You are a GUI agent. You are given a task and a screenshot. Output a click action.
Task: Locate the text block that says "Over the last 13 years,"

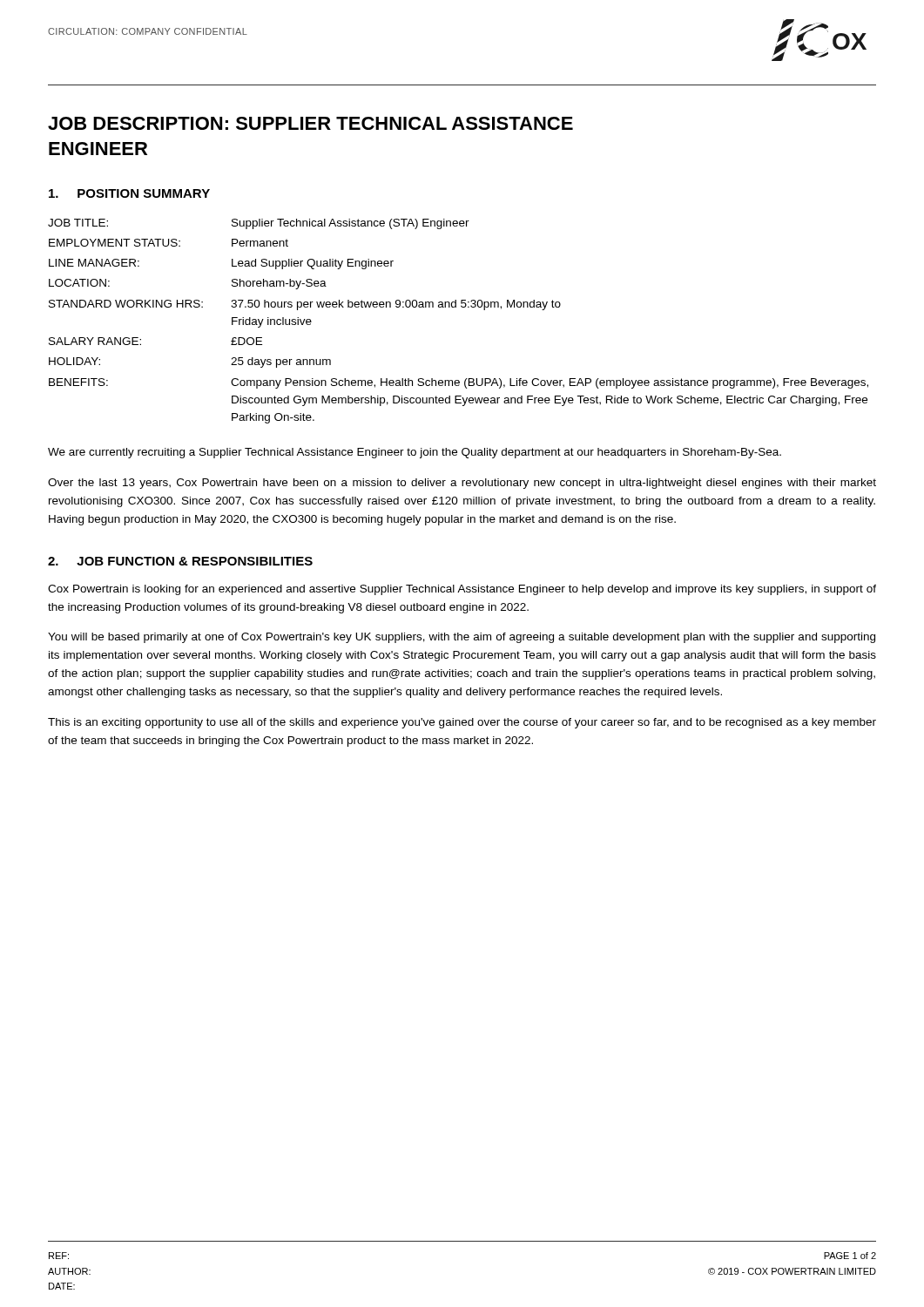(x=462, y=500)
